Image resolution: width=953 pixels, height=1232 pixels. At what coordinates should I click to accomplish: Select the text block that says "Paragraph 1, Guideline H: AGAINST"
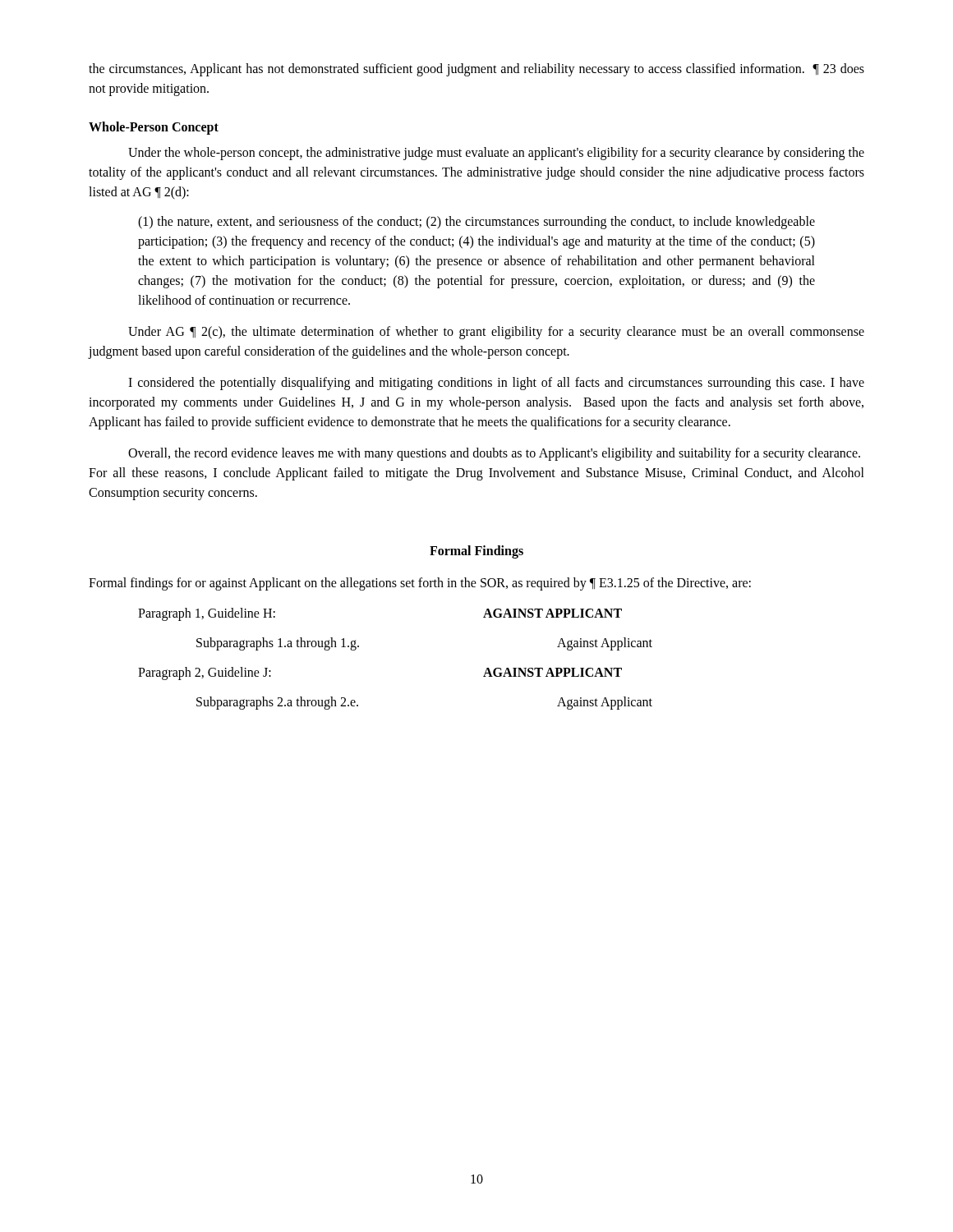point(476,614)
